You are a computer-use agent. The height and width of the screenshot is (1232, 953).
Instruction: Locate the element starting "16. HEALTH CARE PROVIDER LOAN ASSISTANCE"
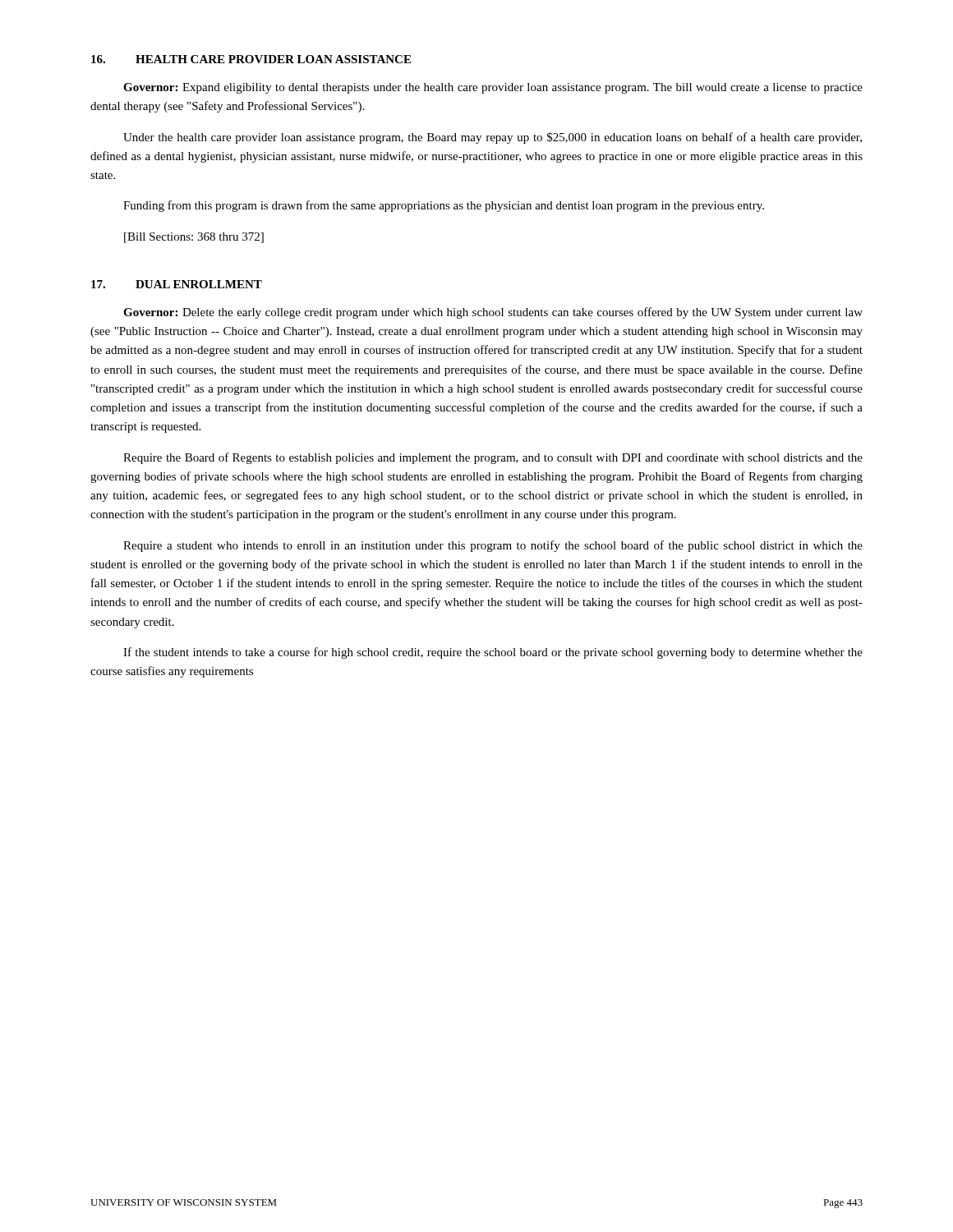251,60
